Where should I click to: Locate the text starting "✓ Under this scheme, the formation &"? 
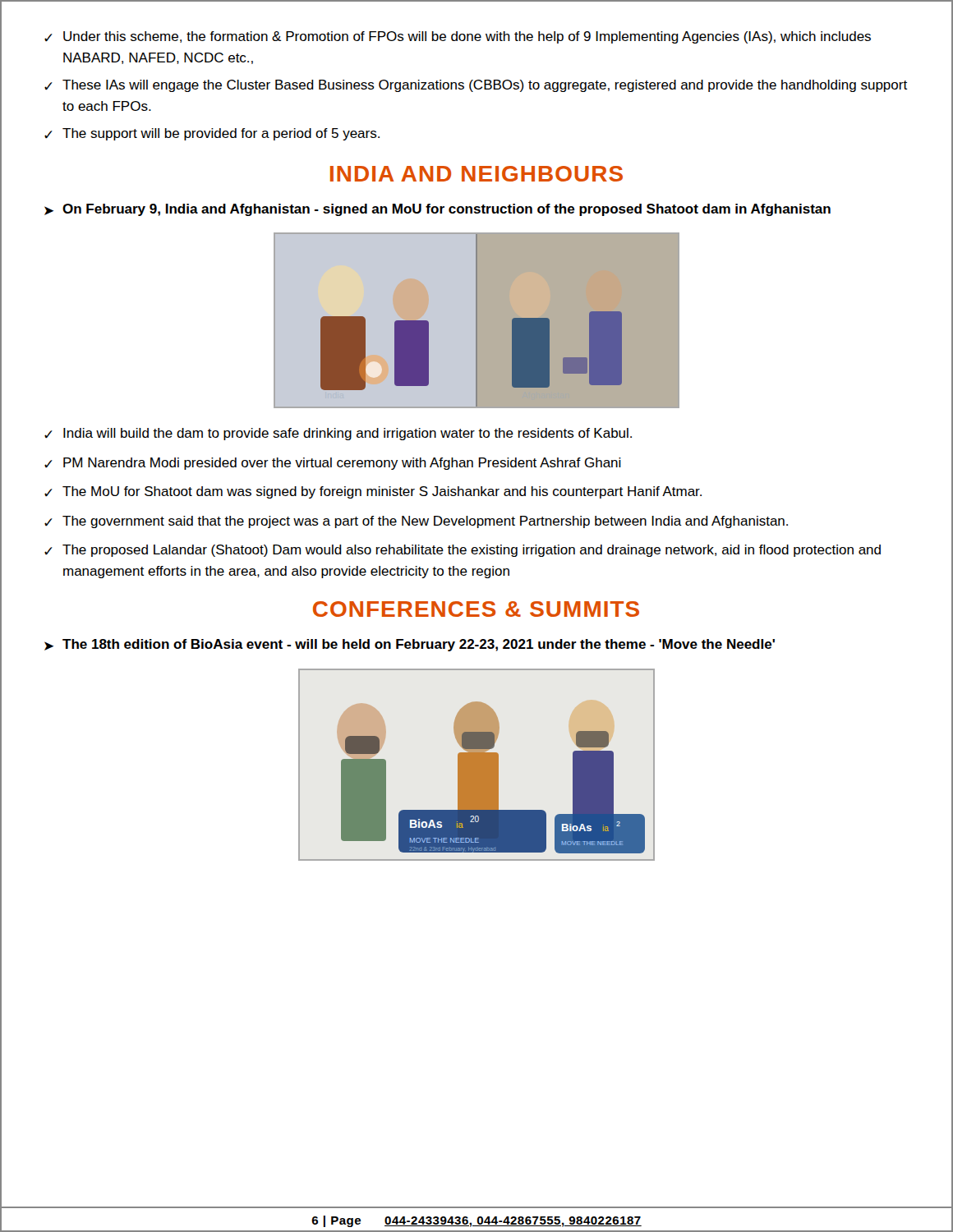[476, 47]
